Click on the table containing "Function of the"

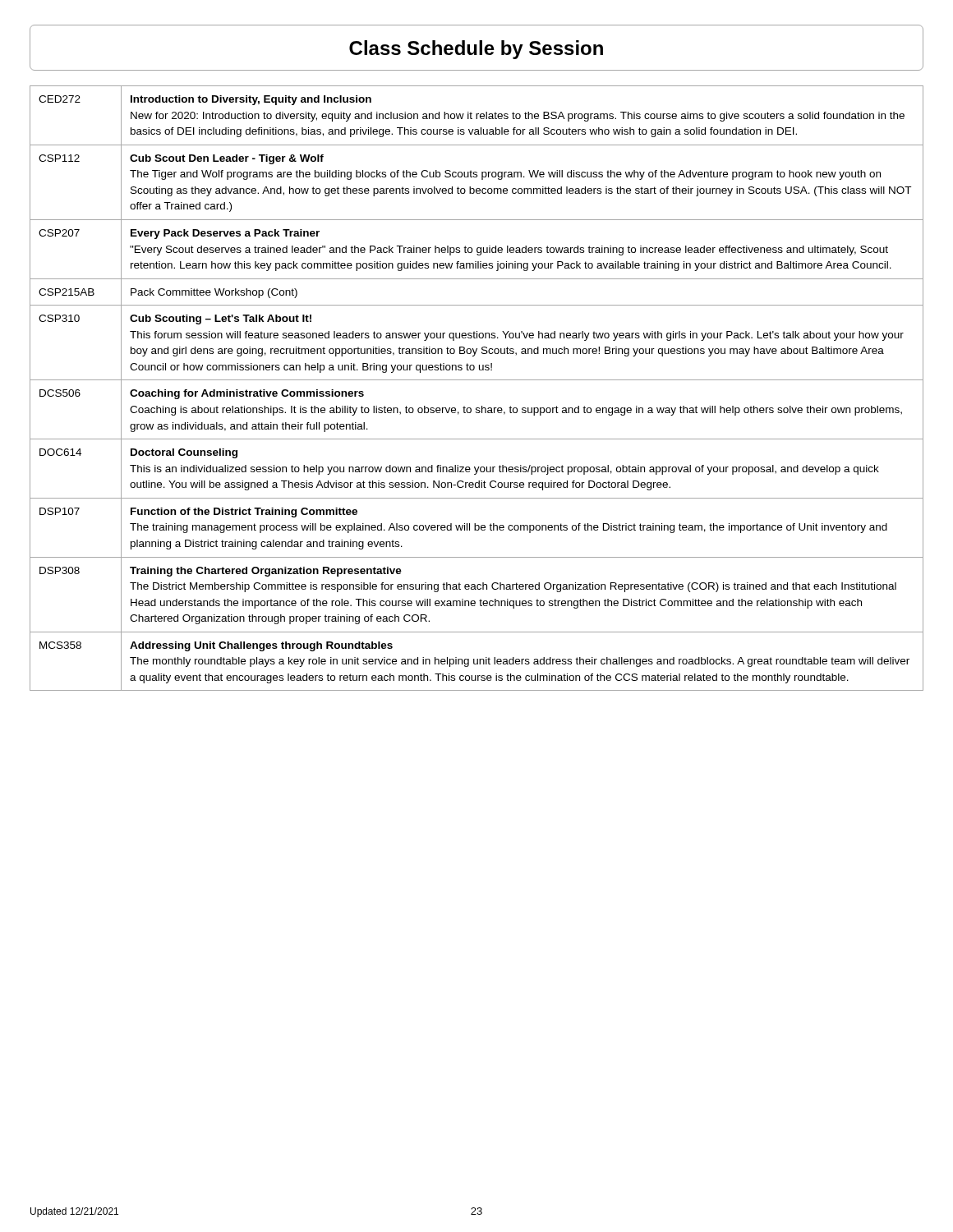pos(476,388)
